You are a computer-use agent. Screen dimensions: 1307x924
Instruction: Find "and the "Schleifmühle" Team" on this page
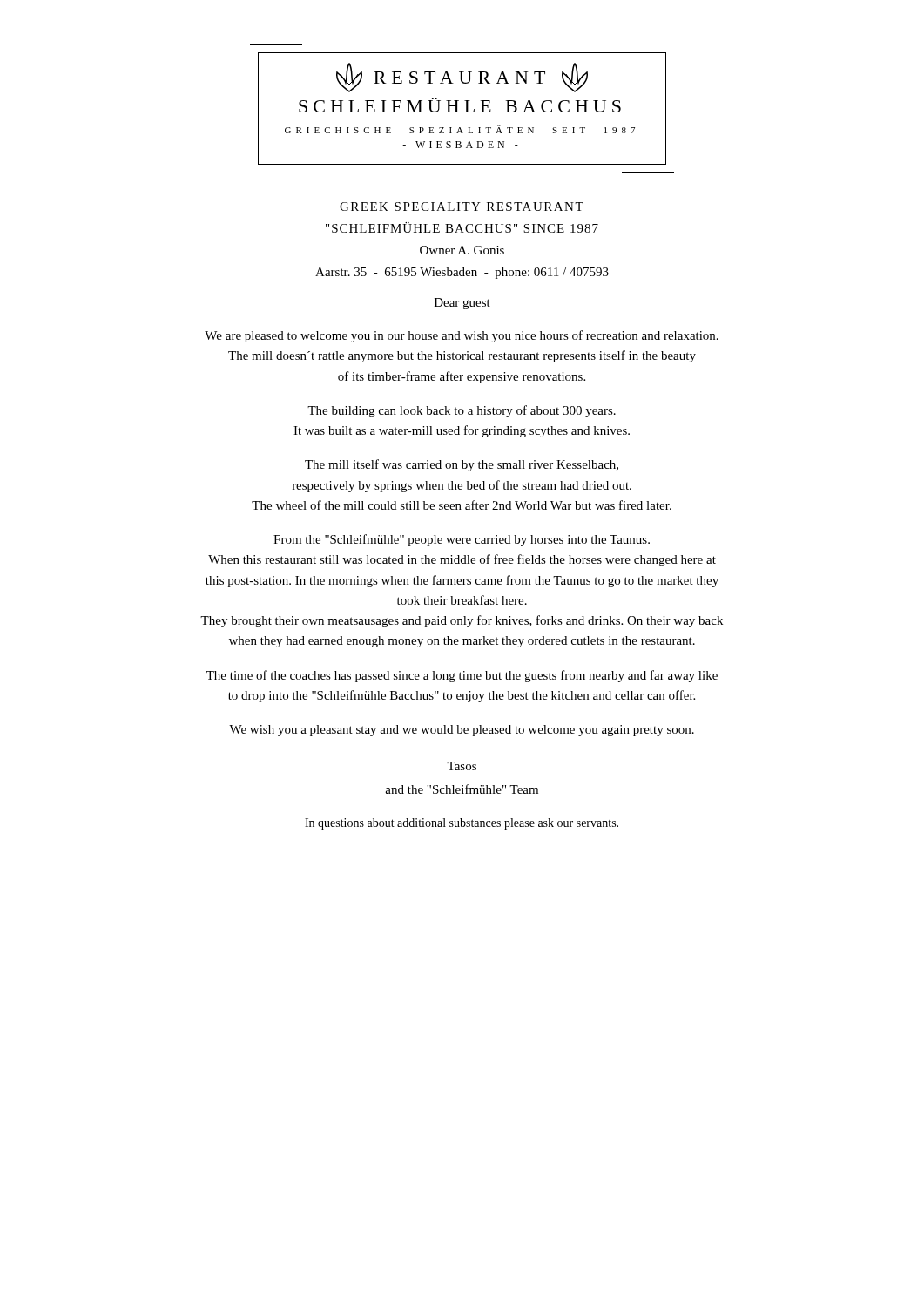462,790
